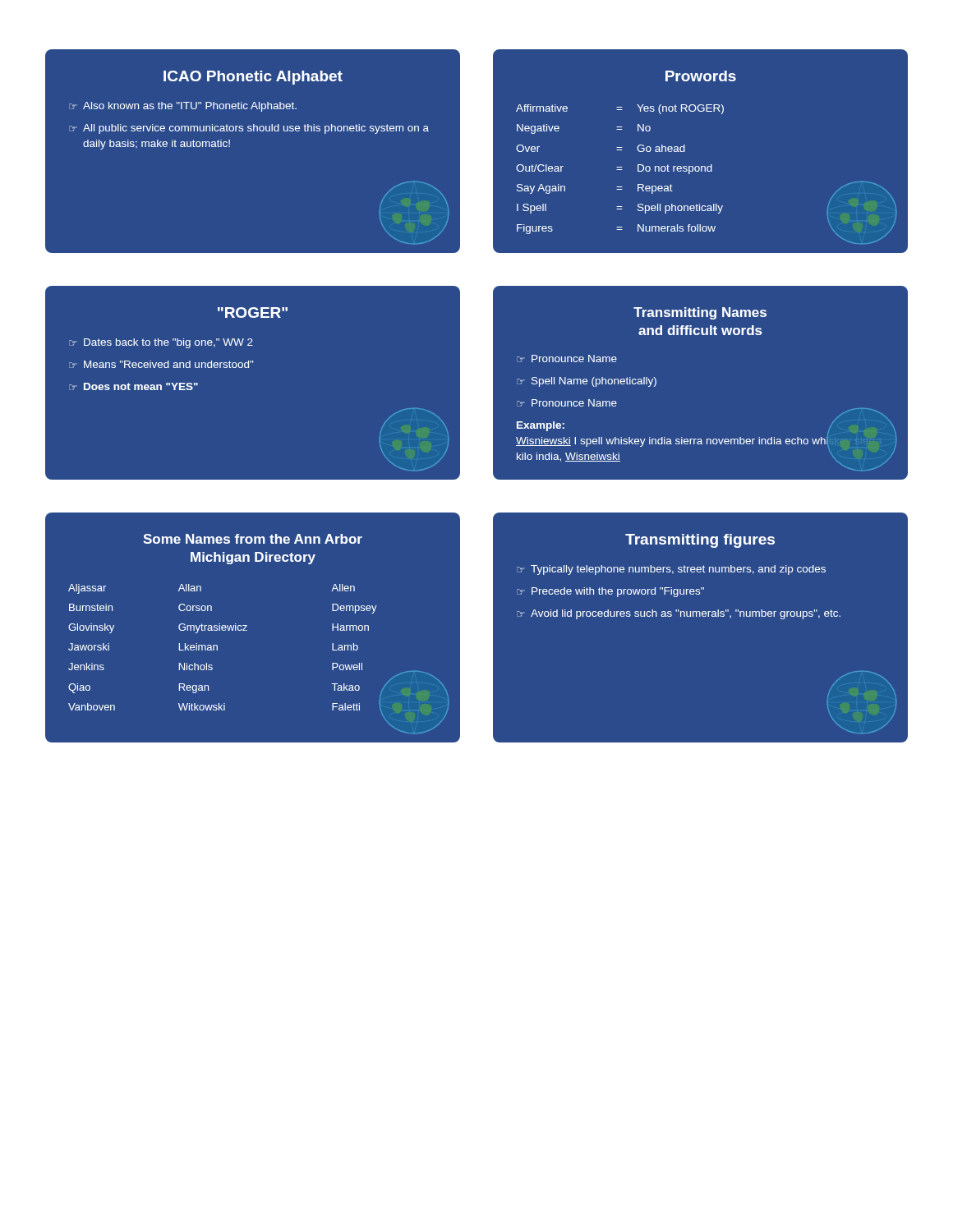Screen dimensions: 1232x953
Task: Point to the block beginning "☞Avoid lid procedures such"
Action: pos(679,614)
